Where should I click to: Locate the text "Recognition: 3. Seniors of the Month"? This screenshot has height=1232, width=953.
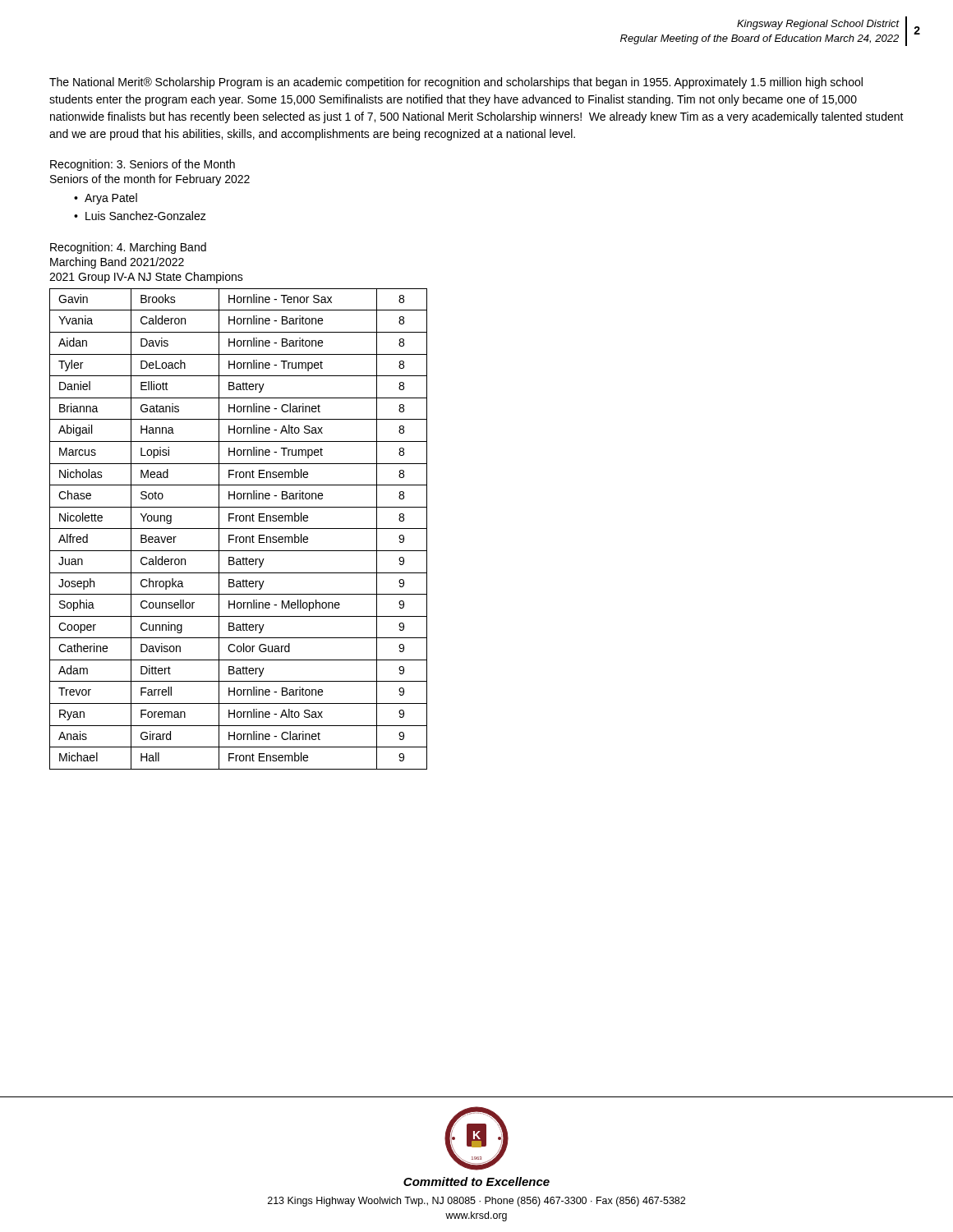point(142,164)
